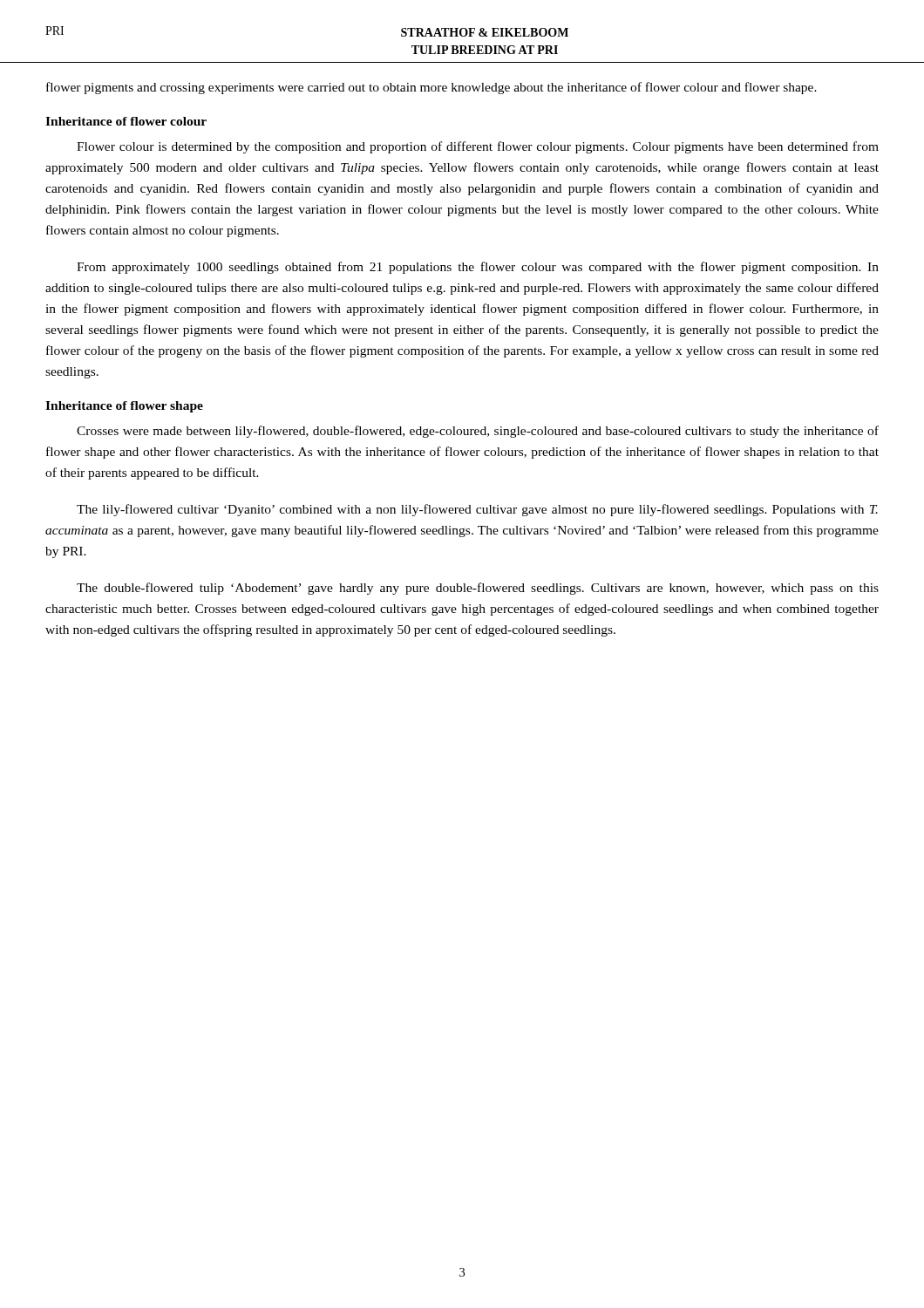Find the element starting "Inheritance of flower colour"

(126, 121)
